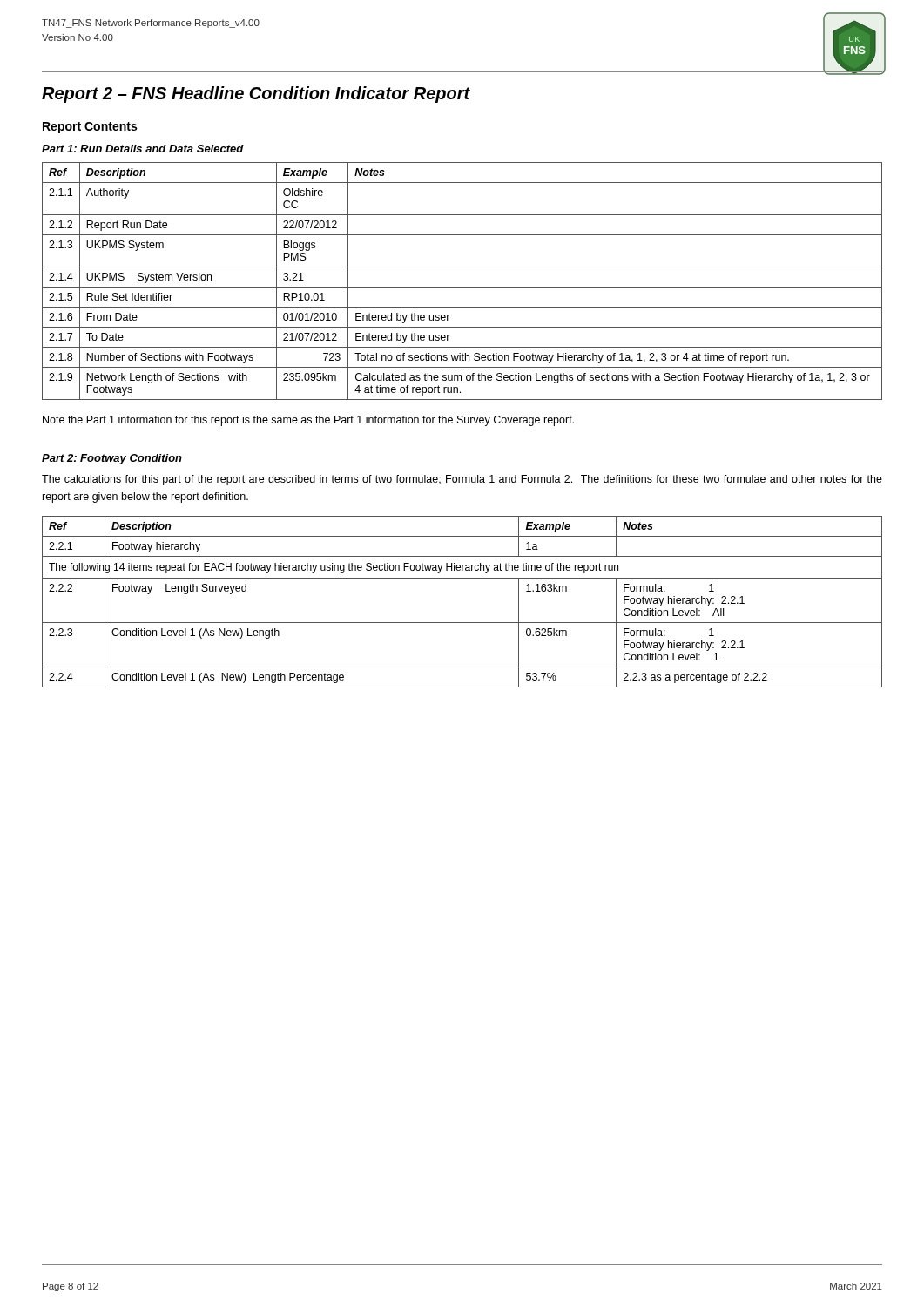Select the block starting "The calculations for"
The width and height of the screenshot is (924, 1307).
(x=462, y=488)
